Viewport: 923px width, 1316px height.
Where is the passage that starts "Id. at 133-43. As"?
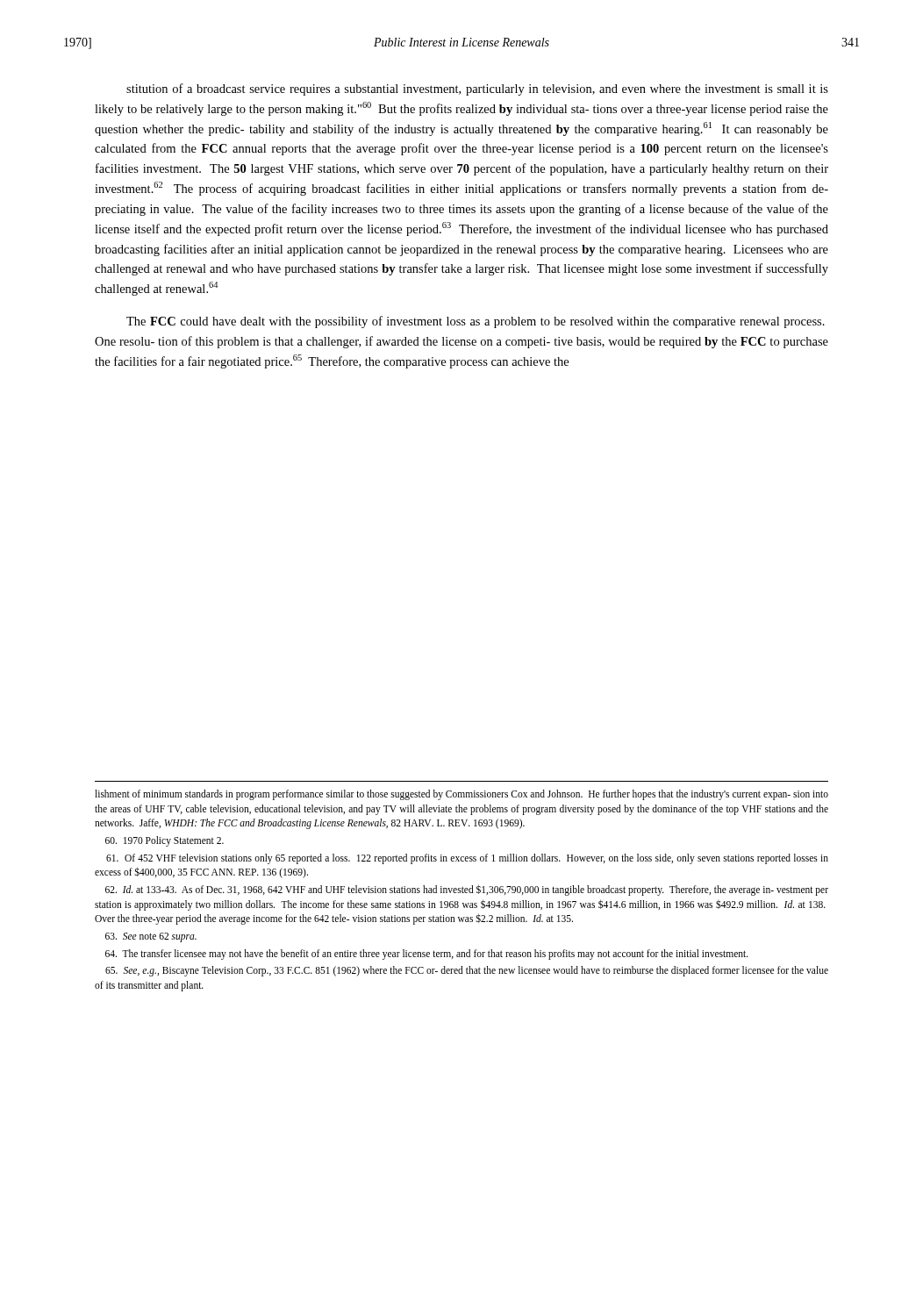(462, 904)
